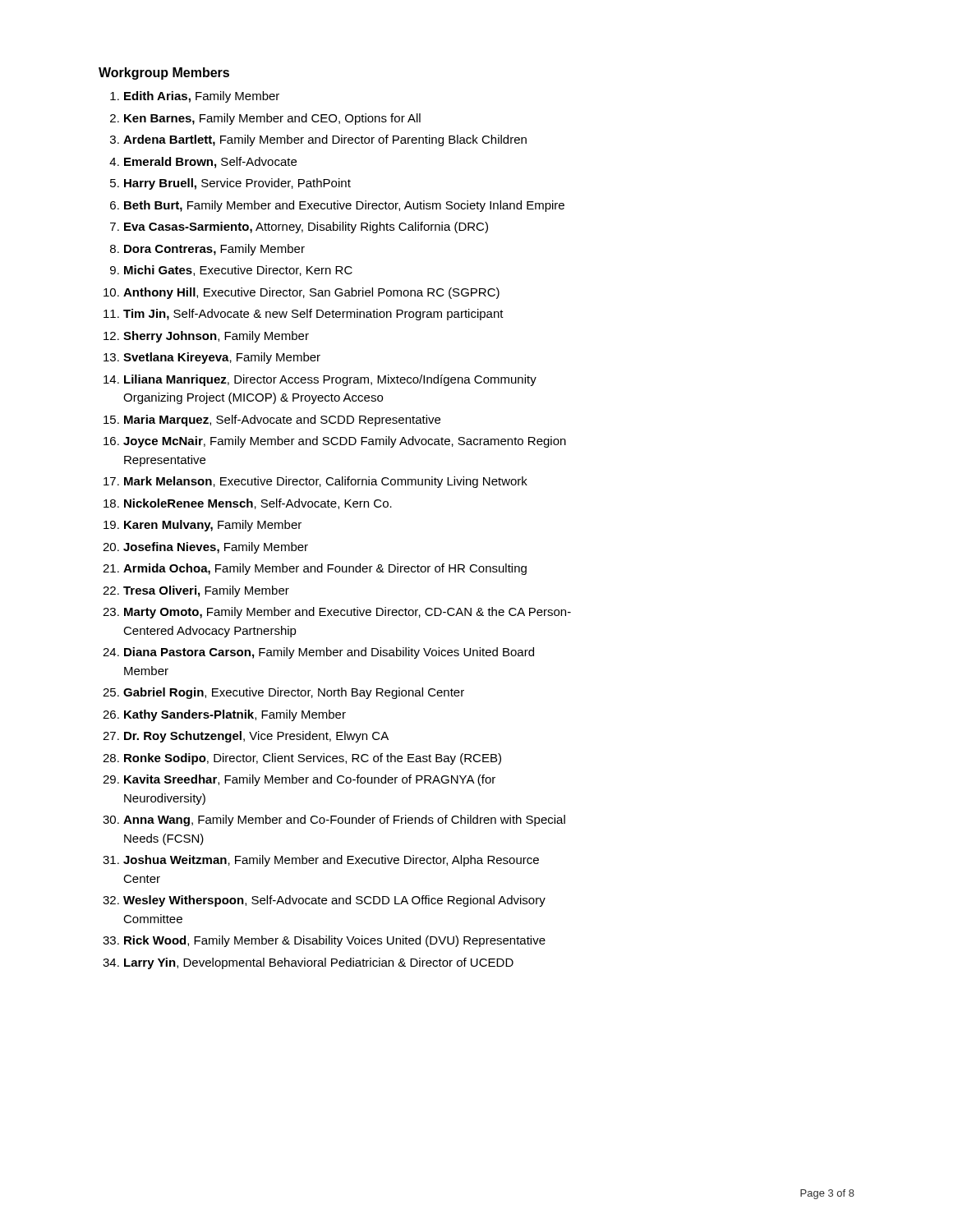The image size is (953, 1232).
Task: Find the block on this page that starts "Marty Omoto, Family Member and Executive Director, CD-CAN"
Action: click(347, 621)
